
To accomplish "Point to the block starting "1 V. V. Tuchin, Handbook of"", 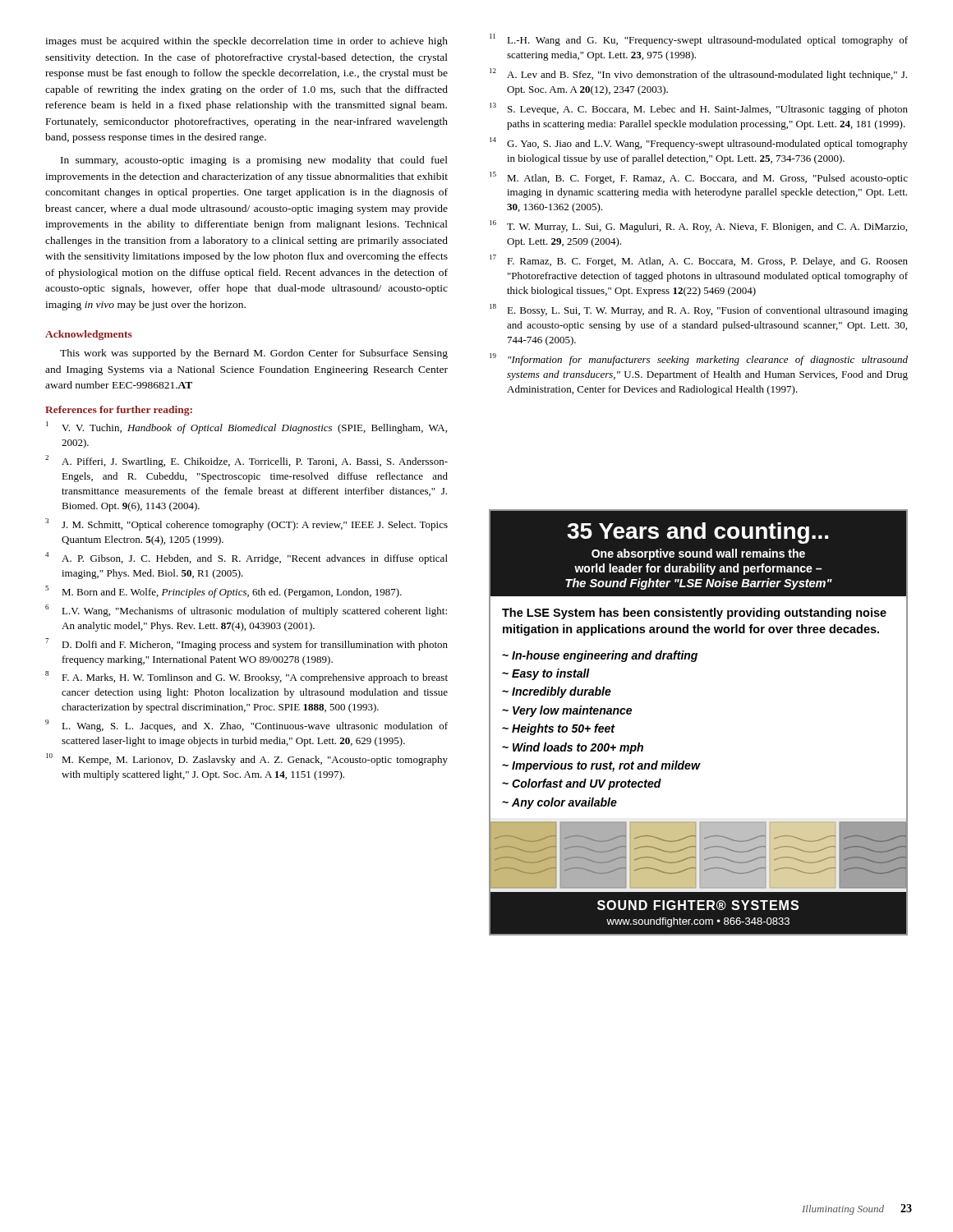I will click(x=246, y=436).
